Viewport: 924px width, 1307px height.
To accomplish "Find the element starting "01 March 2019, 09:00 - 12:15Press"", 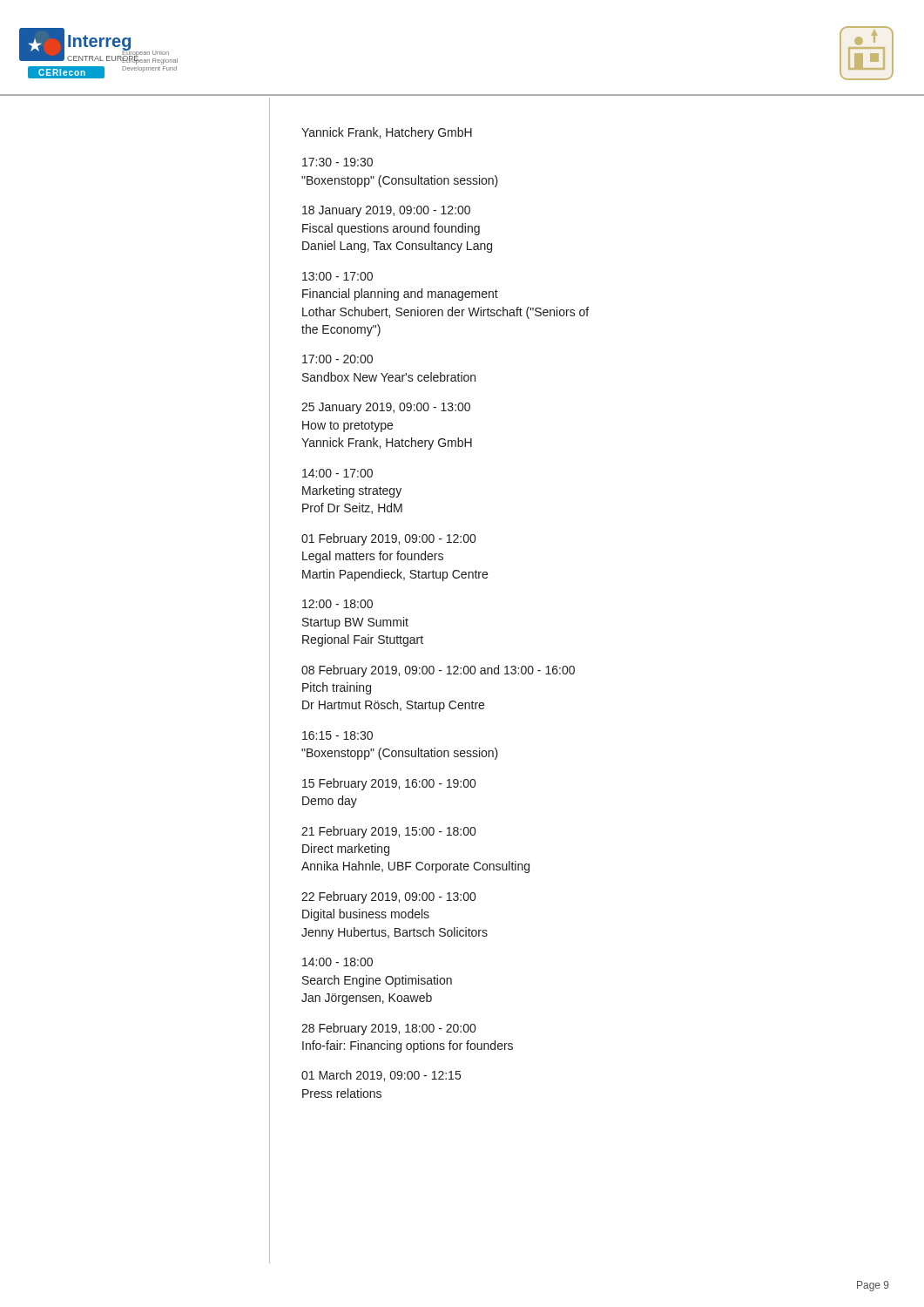I will click(381, 1076).
